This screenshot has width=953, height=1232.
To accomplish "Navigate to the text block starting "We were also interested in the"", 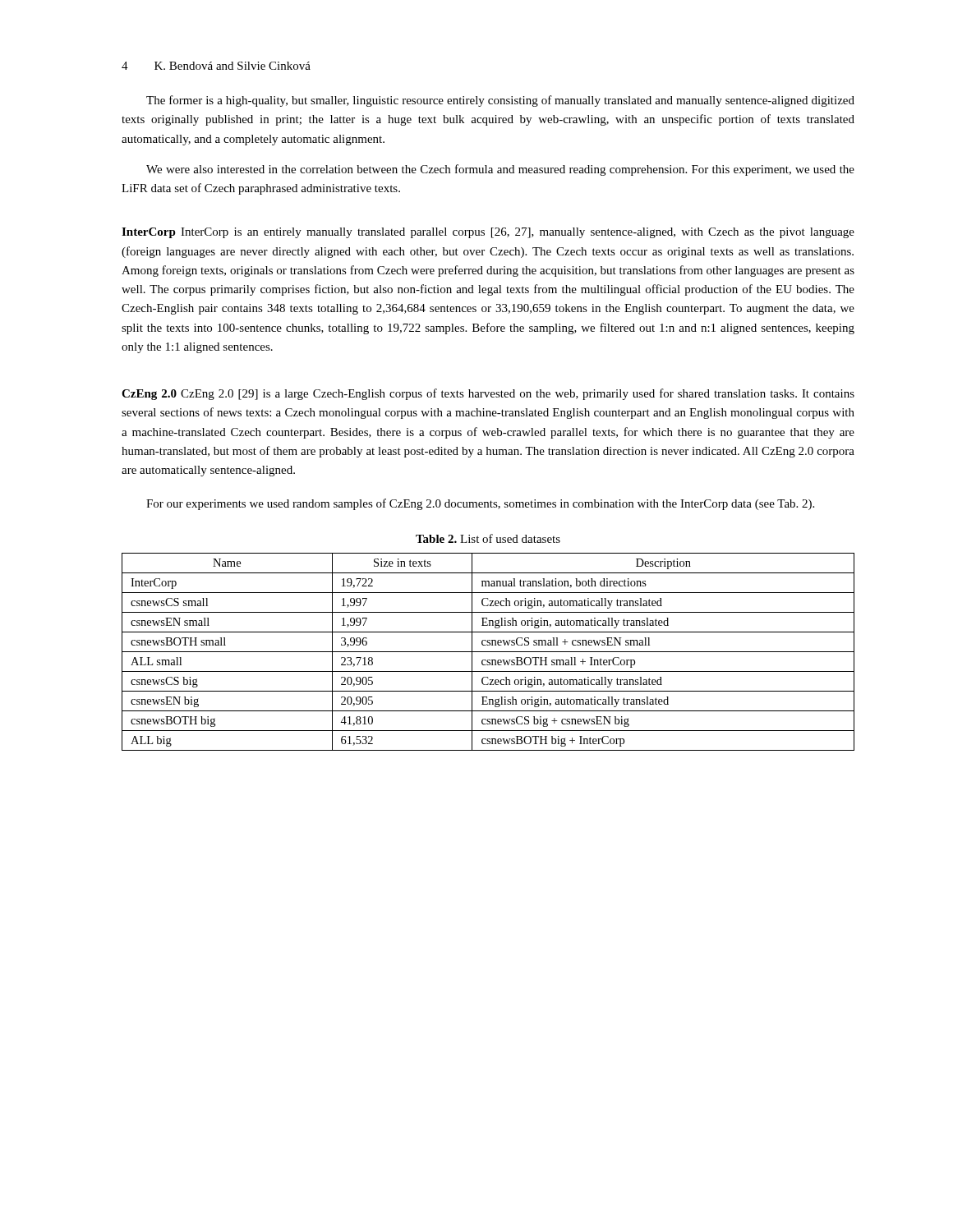I will tap(488, 179).
